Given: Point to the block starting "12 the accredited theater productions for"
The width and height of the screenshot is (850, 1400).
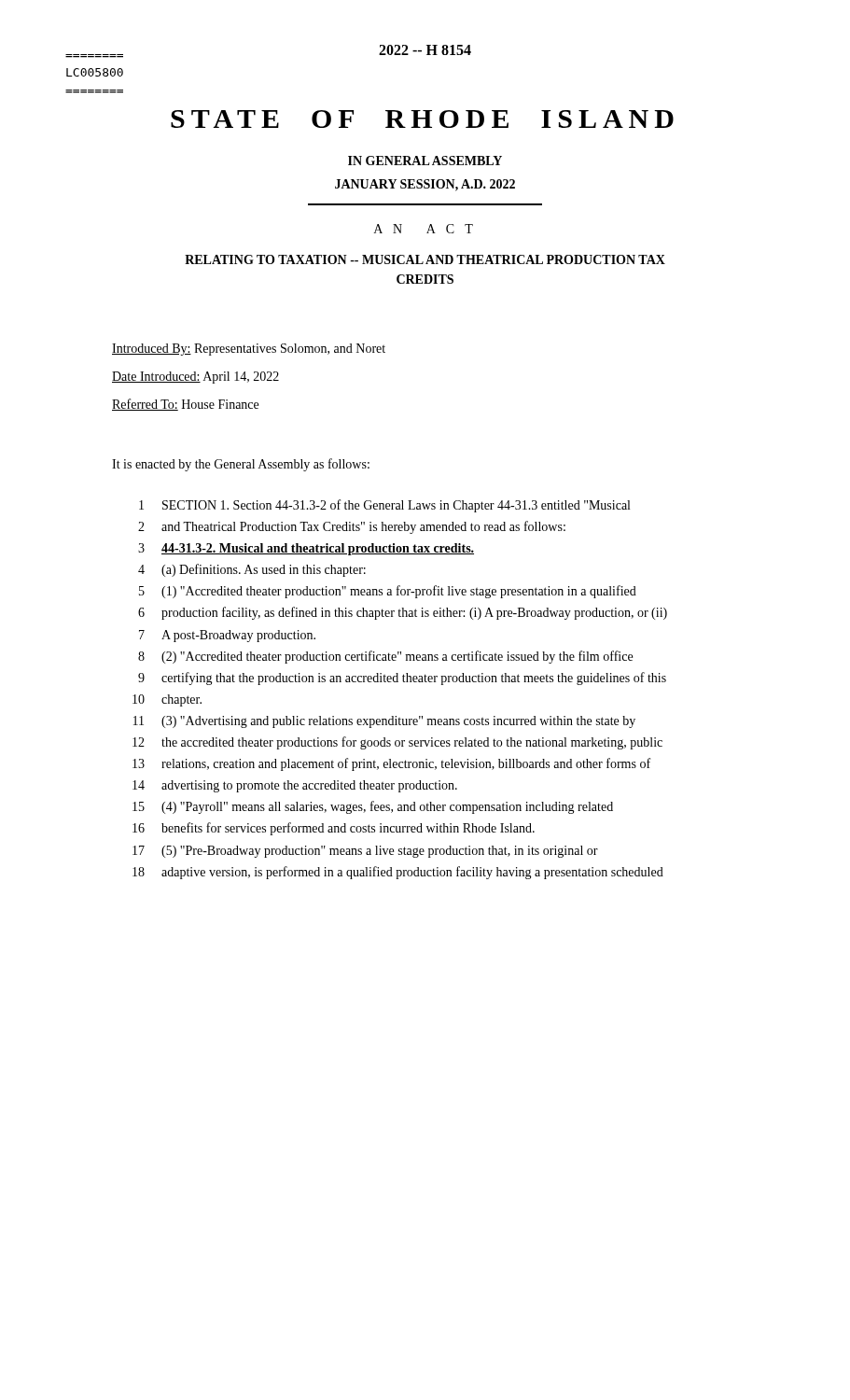Looking at the screenshot, I should [448, 743].
